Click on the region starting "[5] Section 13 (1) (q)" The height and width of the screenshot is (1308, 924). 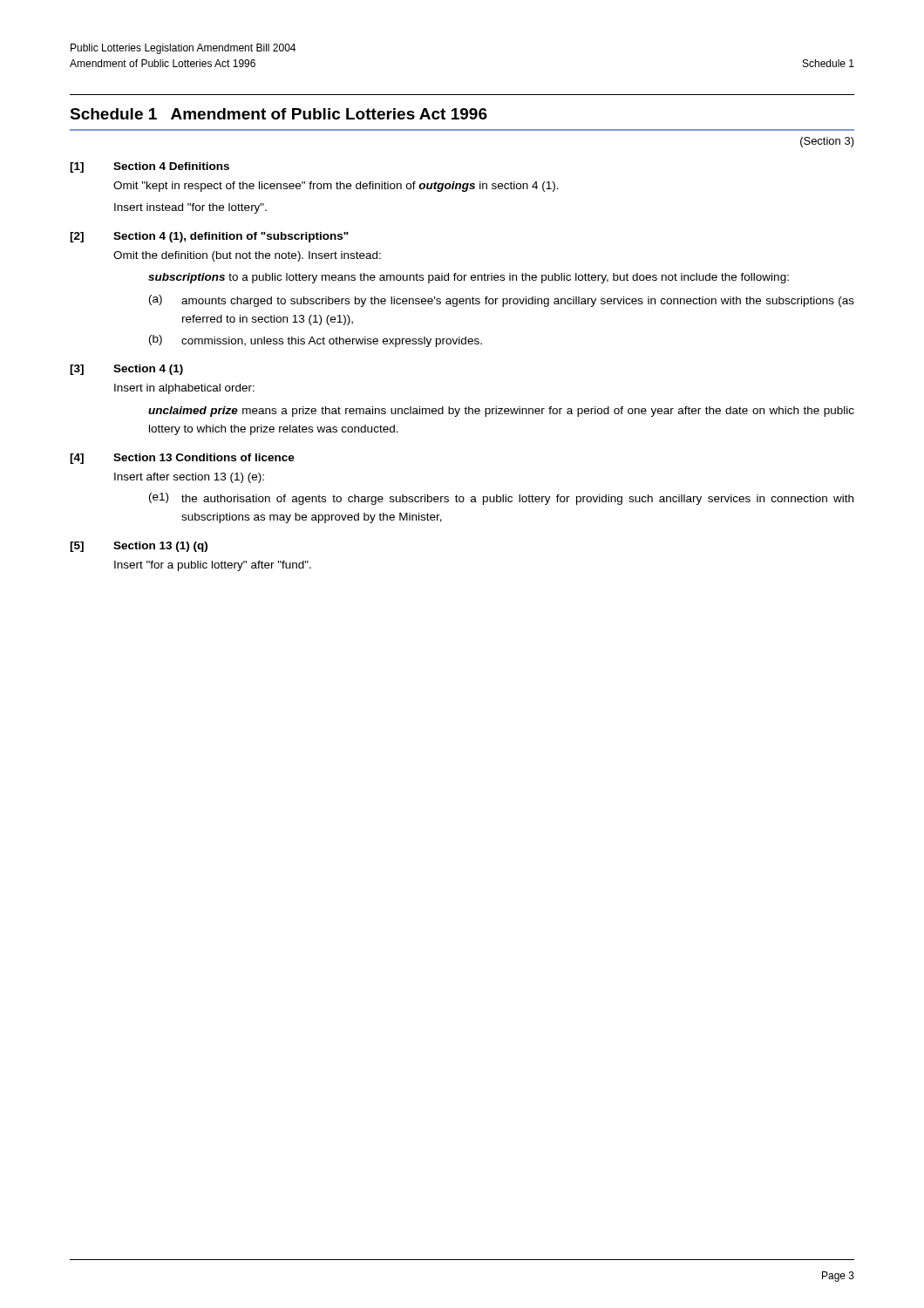[139, 545]
